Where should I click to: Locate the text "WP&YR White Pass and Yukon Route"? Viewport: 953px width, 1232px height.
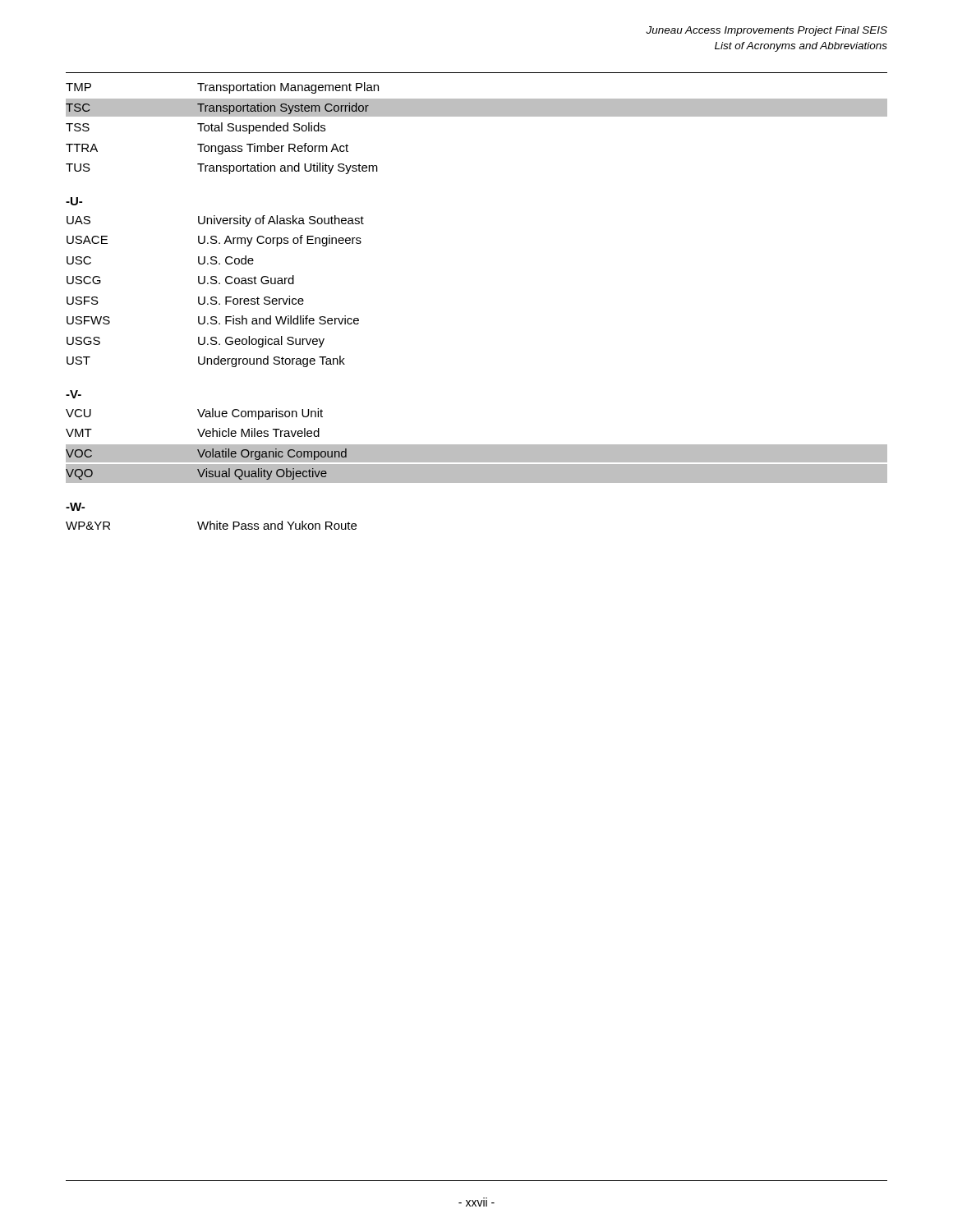[x=212, y=525]
